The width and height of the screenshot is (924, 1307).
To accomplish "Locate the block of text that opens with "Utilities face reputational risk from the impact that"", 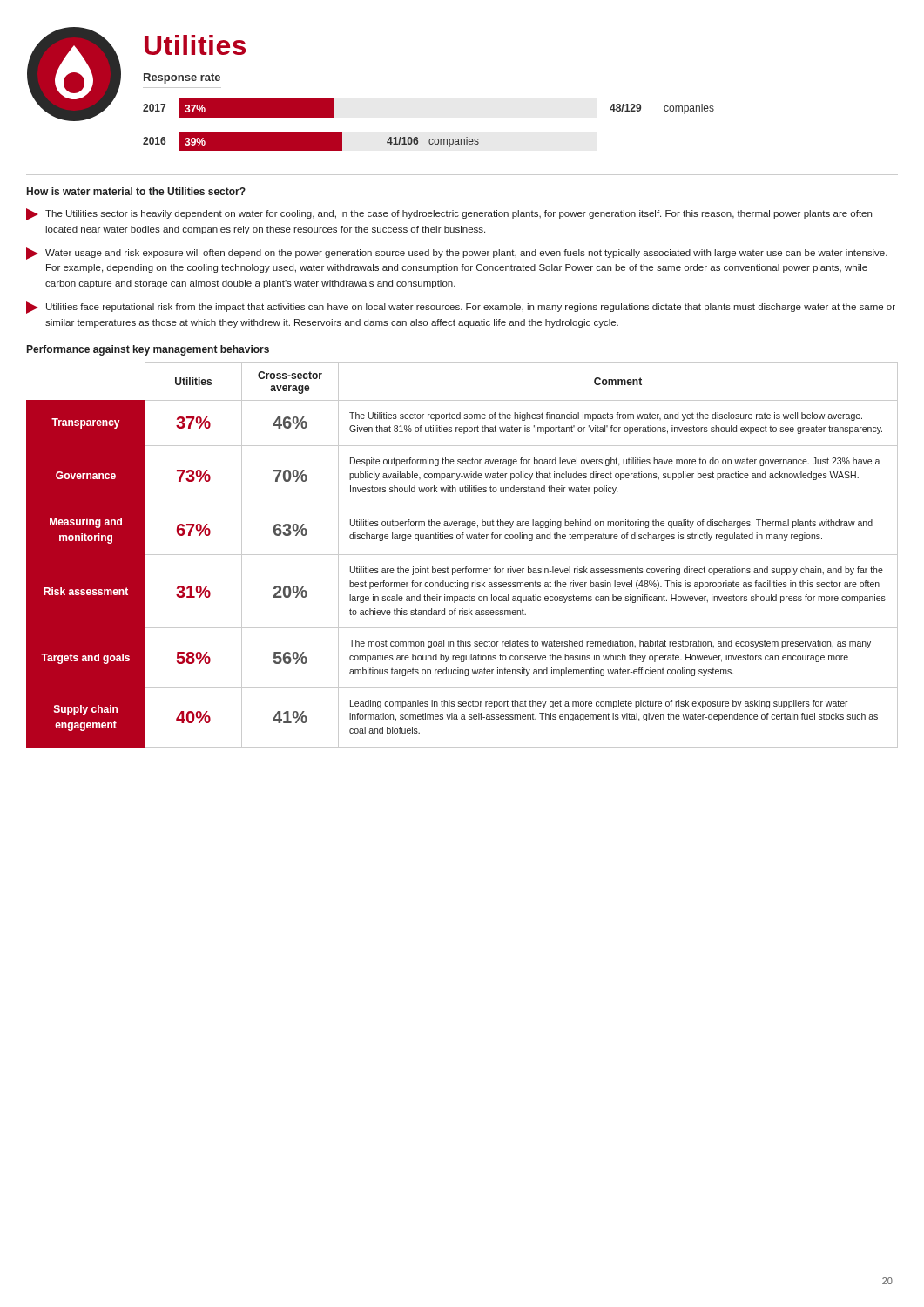I will click(462, 315).
